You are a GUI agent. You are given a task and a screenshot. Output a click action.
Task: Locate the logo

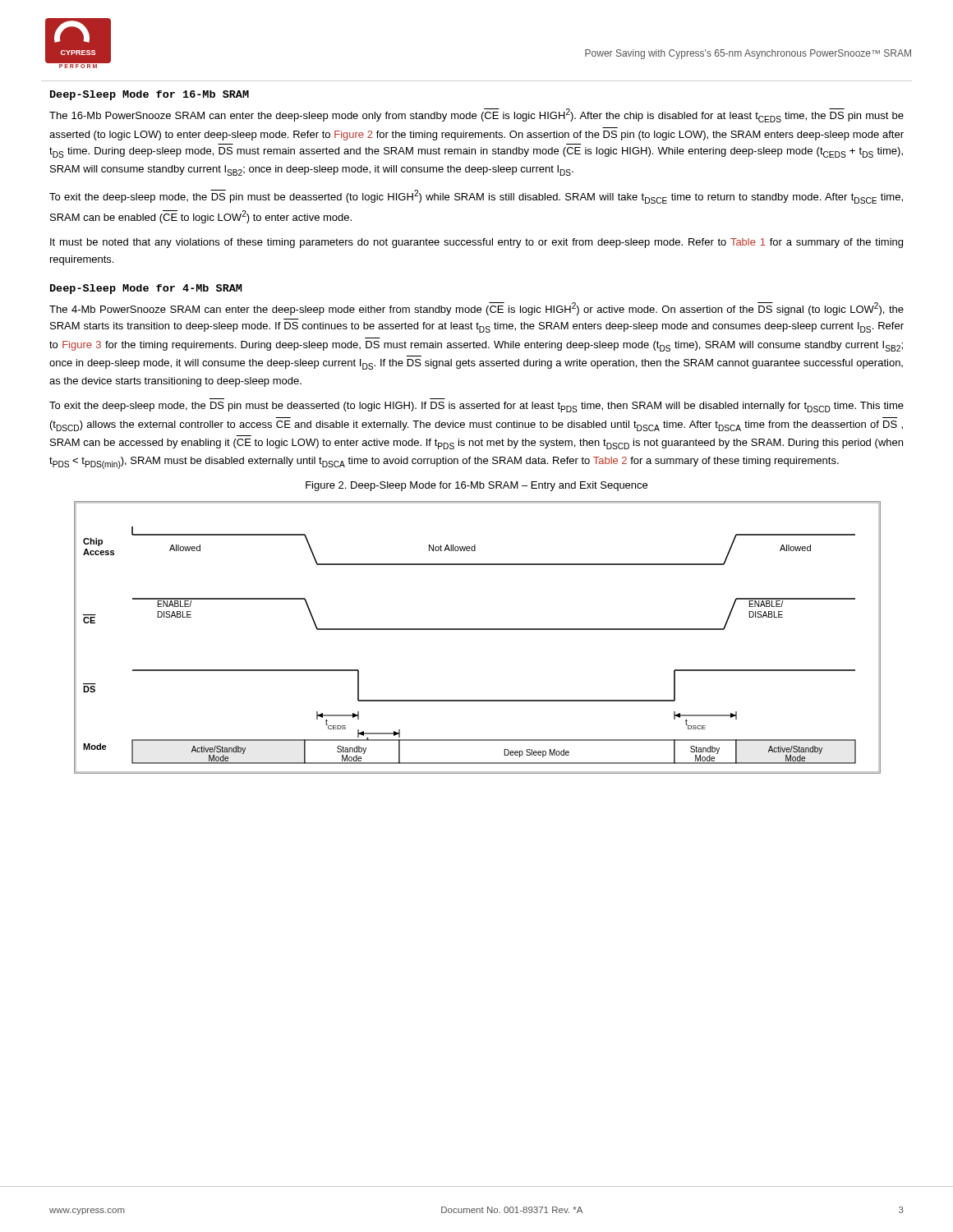[x=78, y=44]
